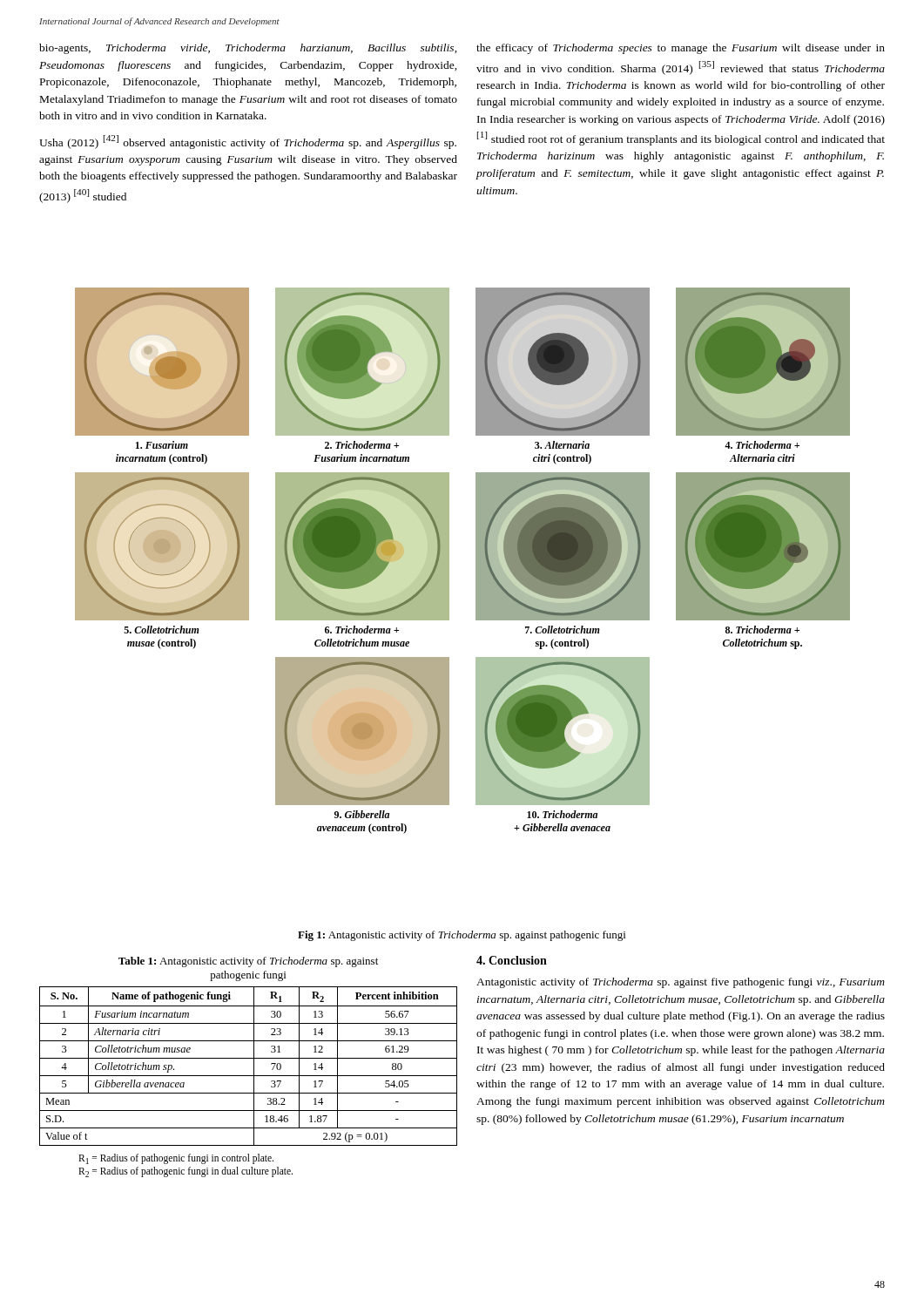Viewport: 924px width, 1307px height.
Task: Locate a table
Action: pyautogui.click(x=248, y=1066)
